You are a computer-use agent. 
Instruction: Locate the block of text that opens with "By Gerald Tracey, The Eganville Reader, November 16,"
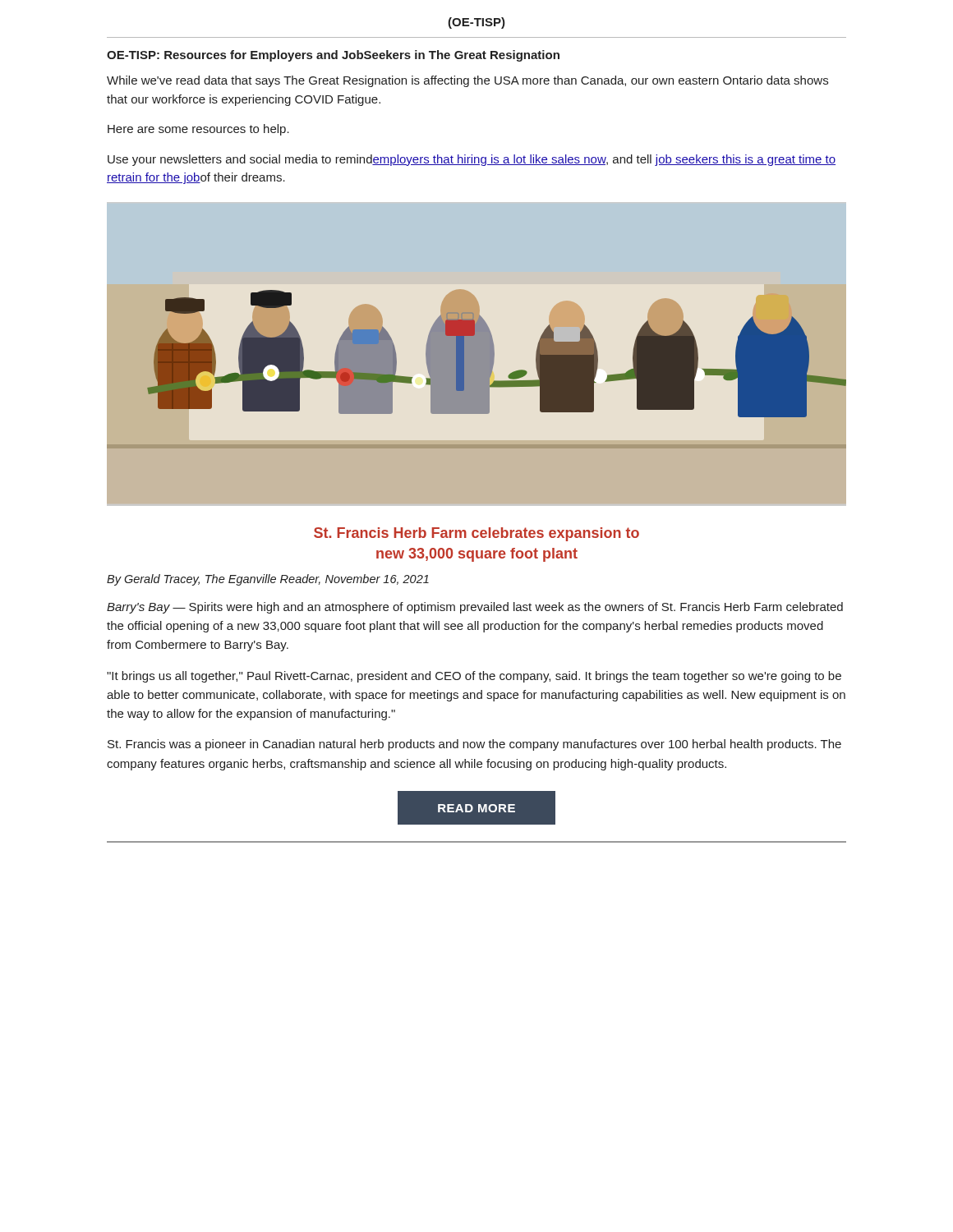click(268, 579)
